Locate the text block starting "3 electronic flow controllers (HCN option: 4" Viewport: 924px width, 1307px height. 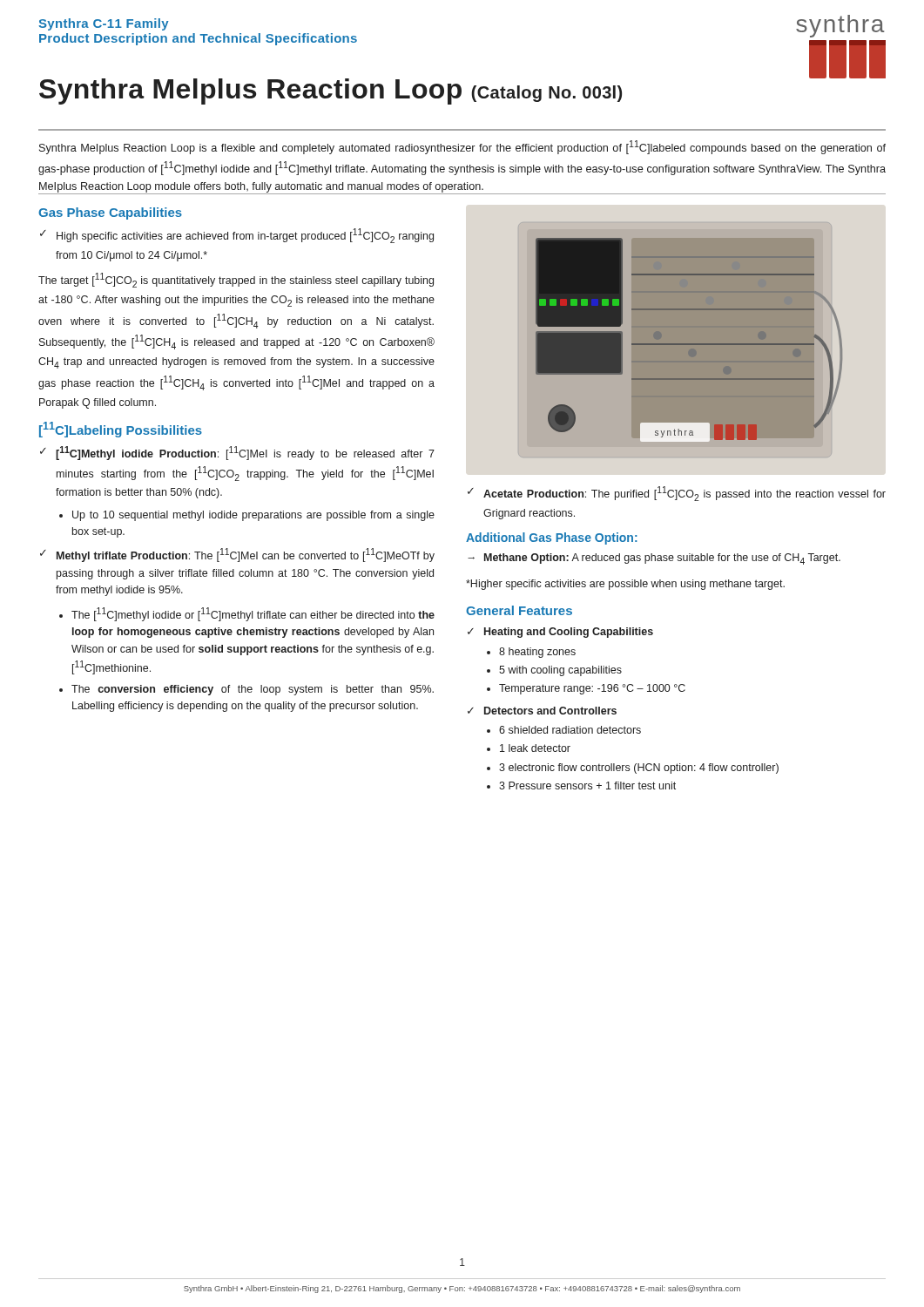639,767
